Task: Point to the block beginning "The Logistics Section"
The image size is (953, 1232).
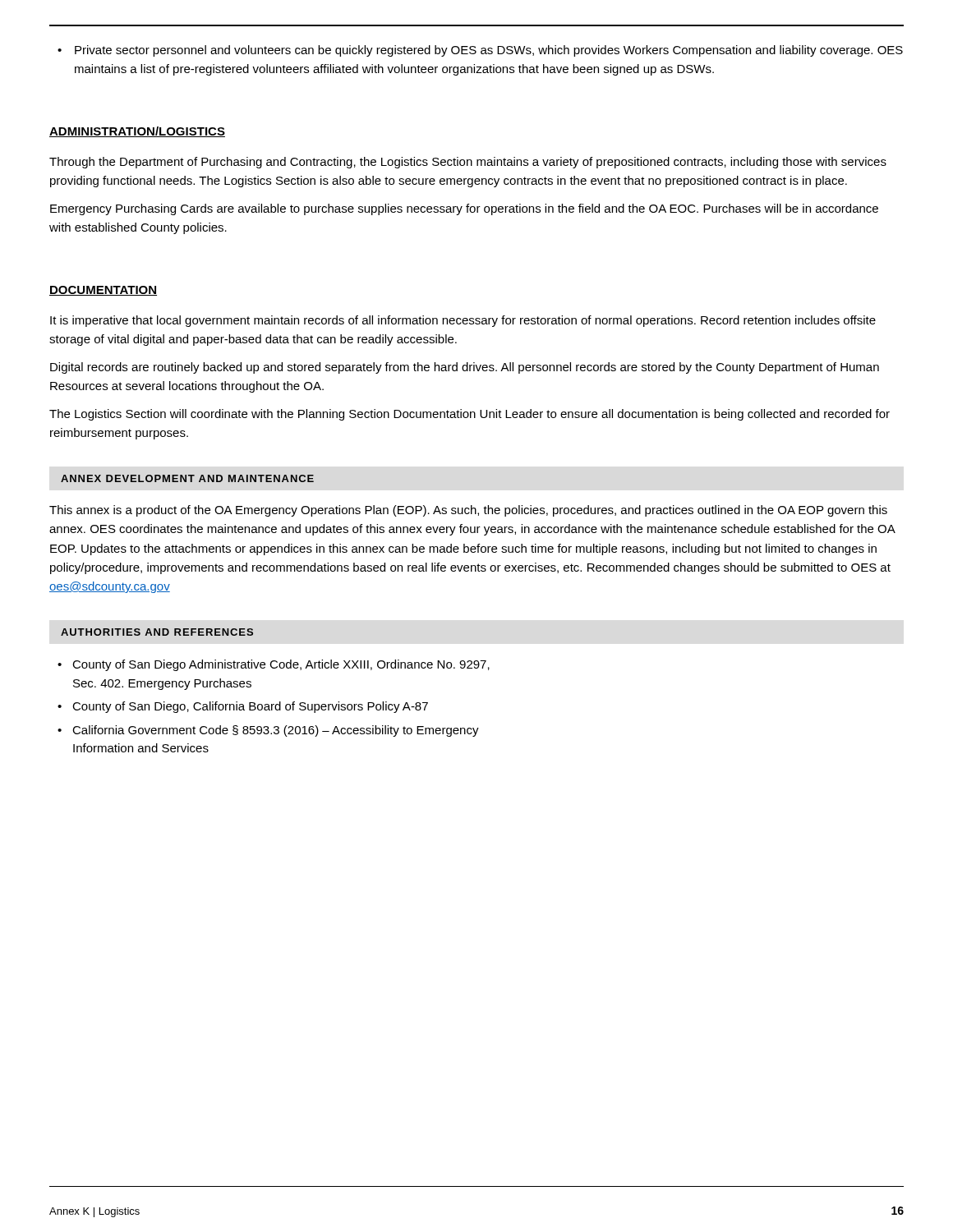Action: 470,423
